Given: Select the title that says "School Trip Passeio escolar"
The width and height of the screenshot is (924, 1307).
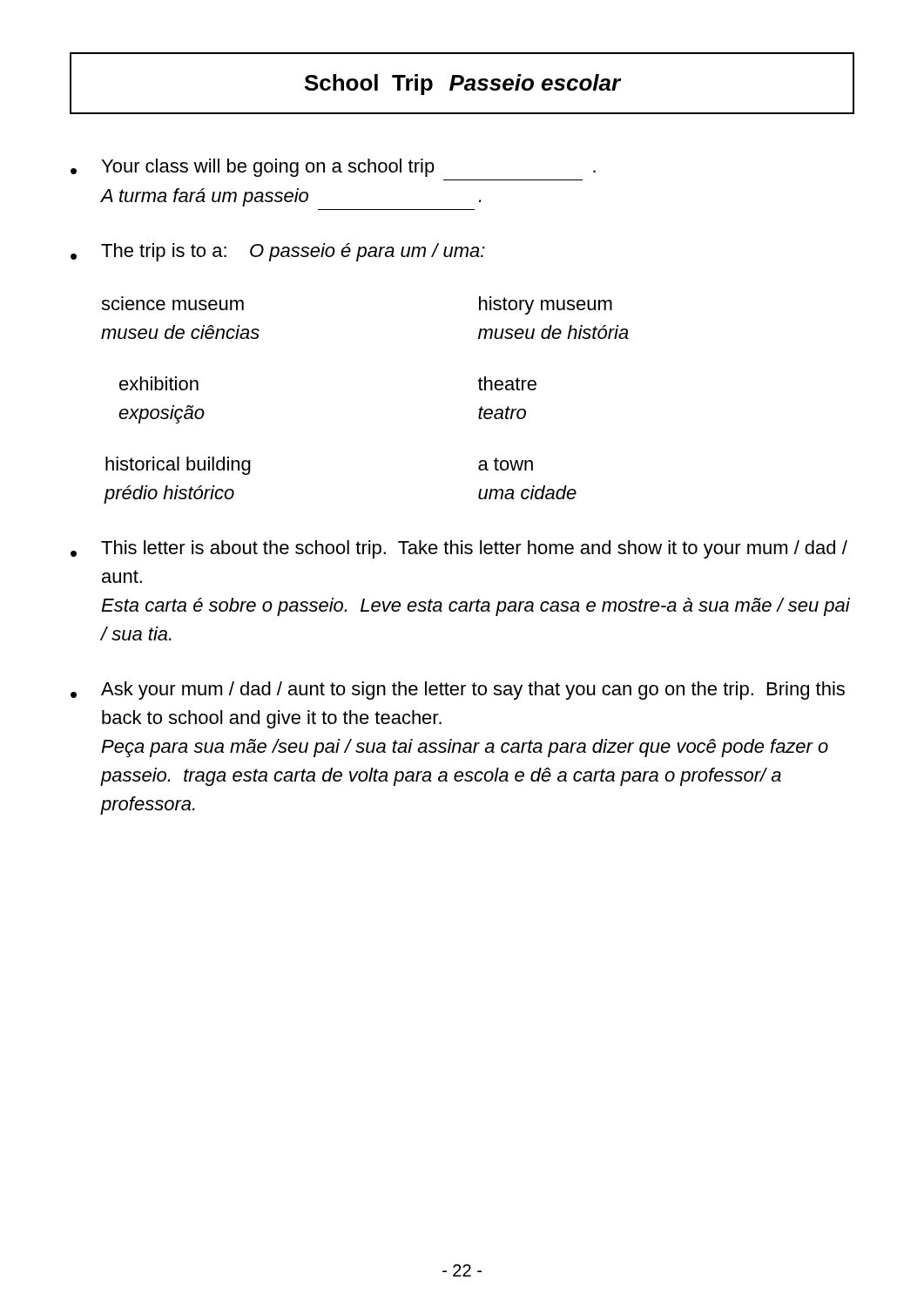Looking at the screenshot, I should tap(462, 83).
